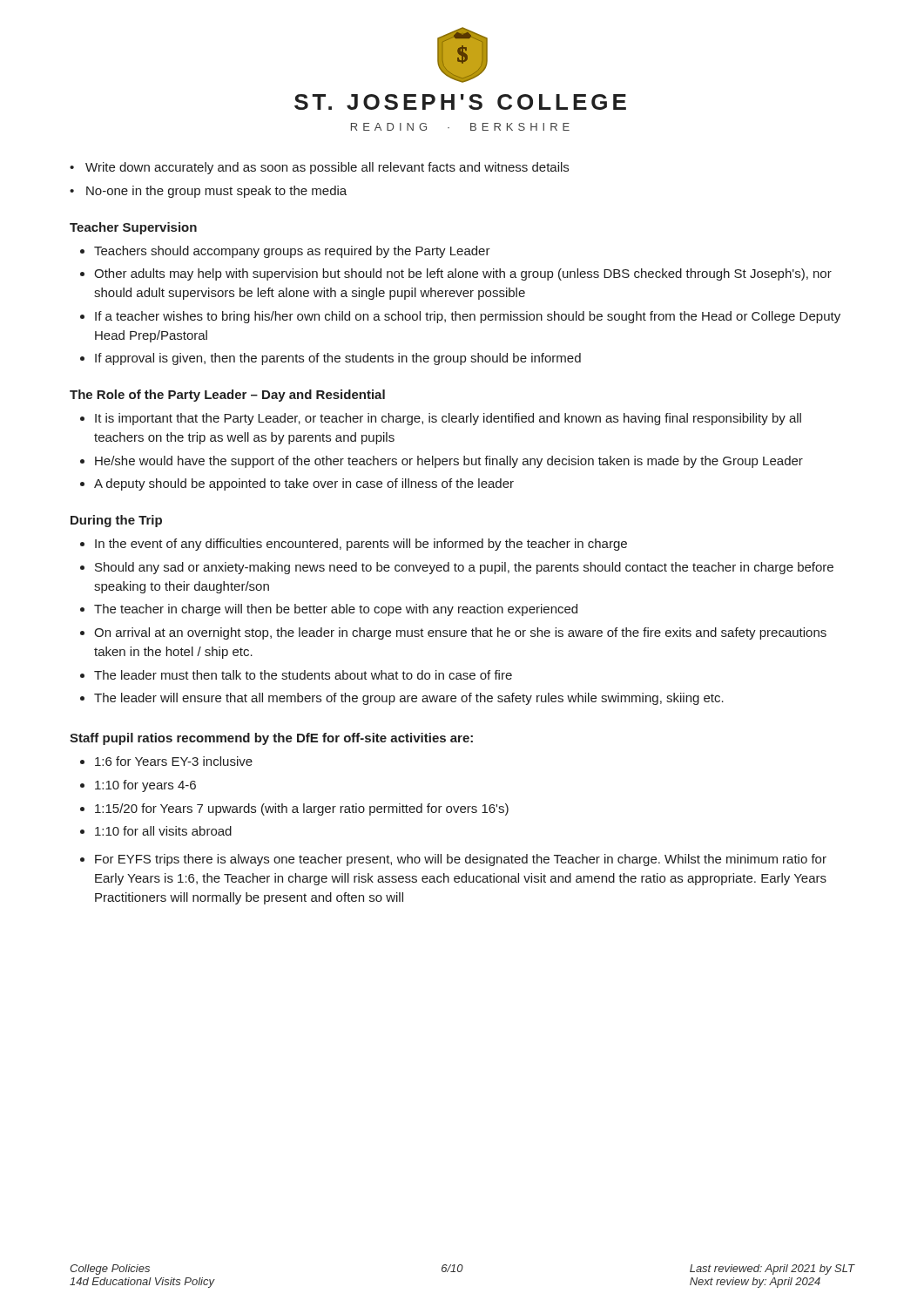Find the list item containing "Other adults may help"
This screenshot has width=924, height=1307.
[463, 283]
